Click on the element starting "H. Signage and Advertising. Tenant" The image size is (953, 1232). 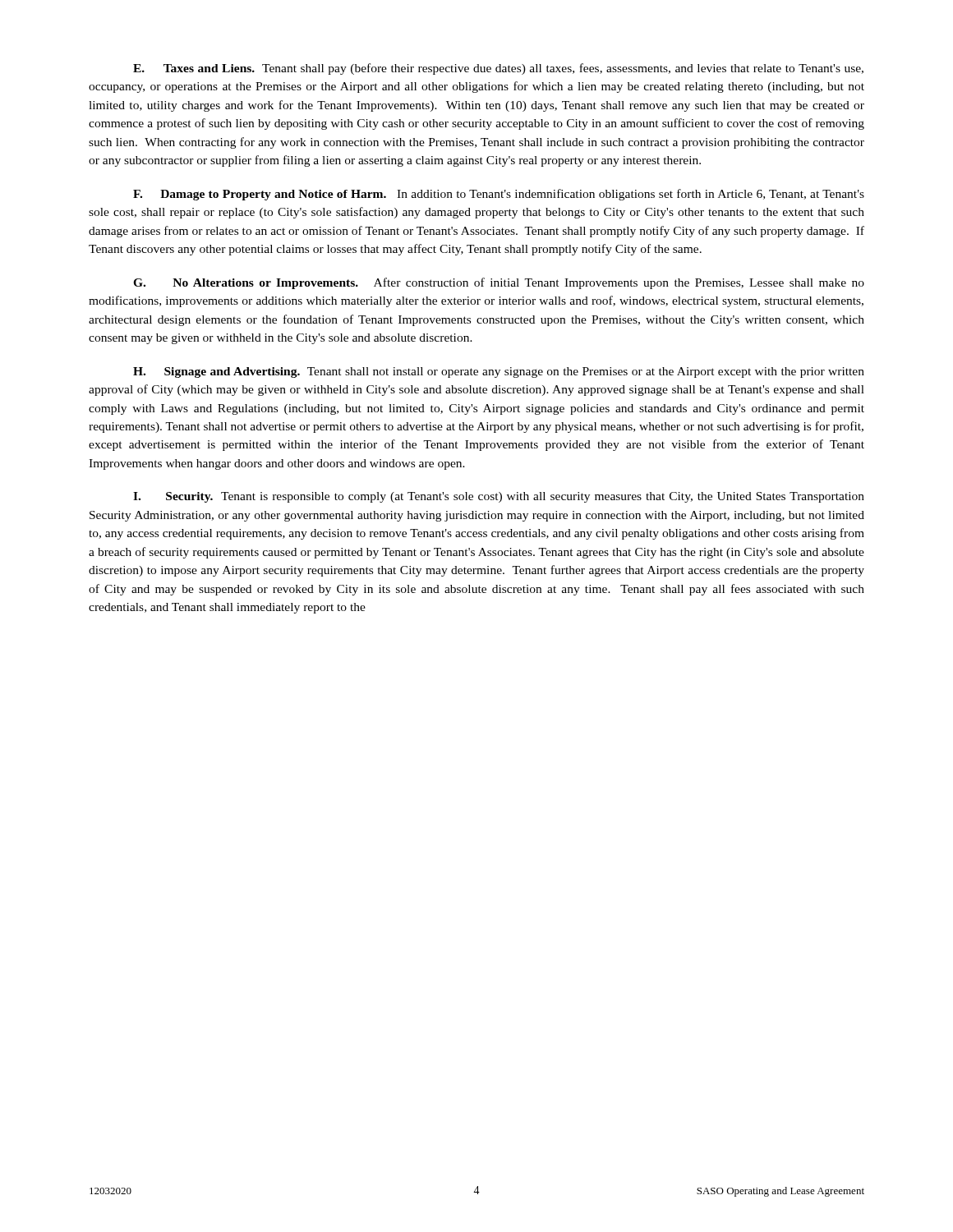476,417
